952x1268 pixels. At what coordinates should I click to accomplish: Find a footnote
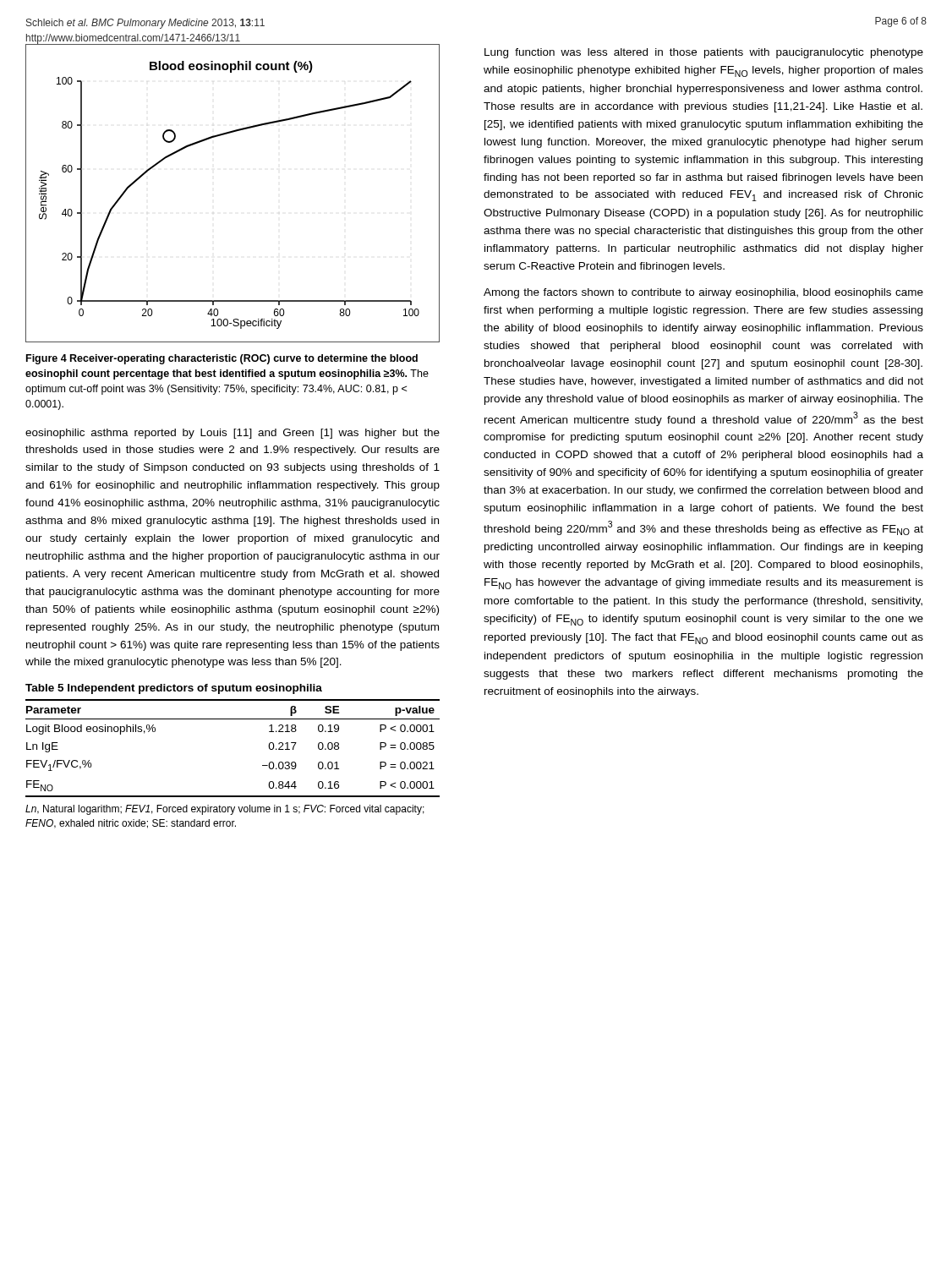coord(225,816)
